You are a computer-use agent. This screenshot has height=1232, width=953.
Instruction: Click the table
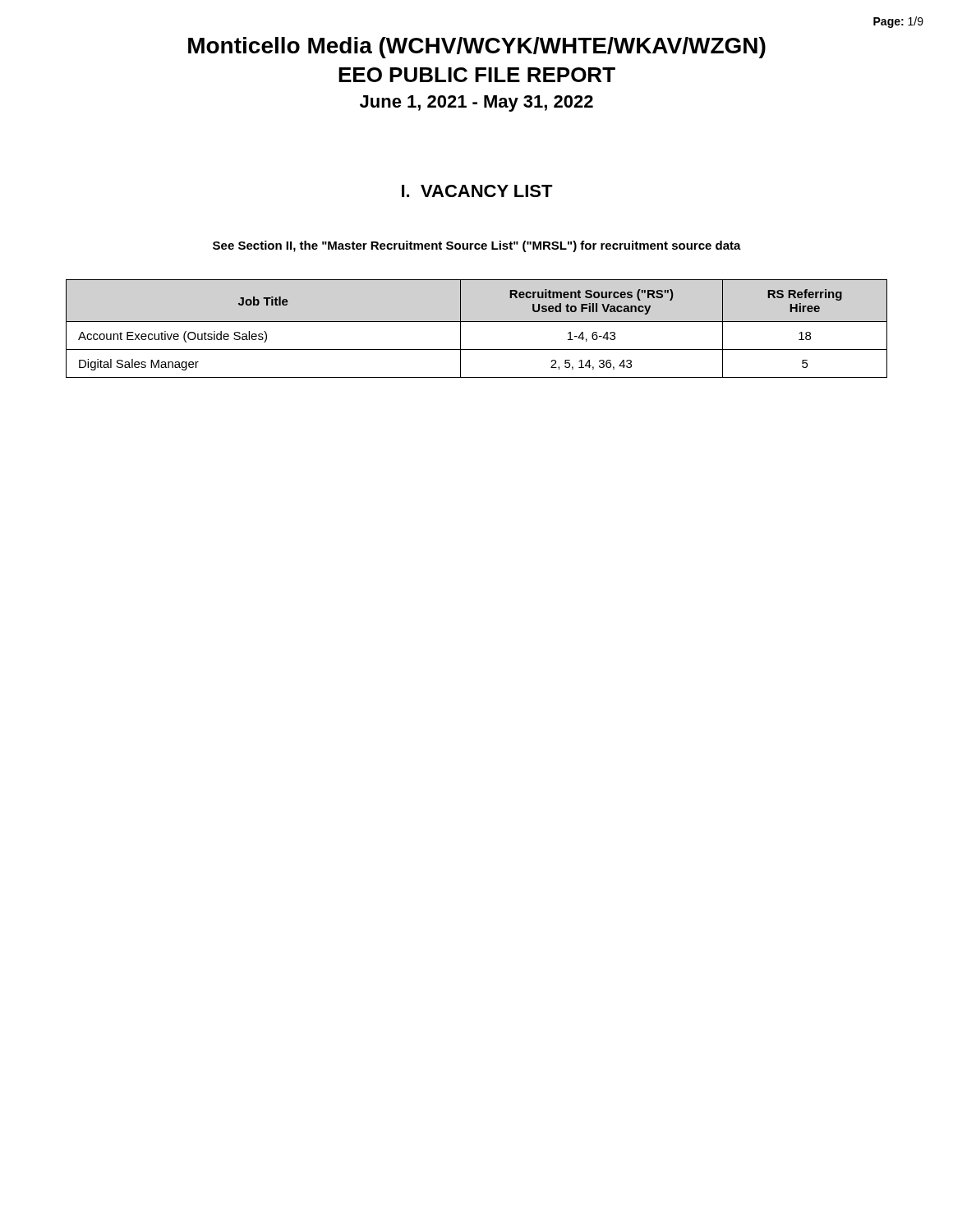(476, 329)
